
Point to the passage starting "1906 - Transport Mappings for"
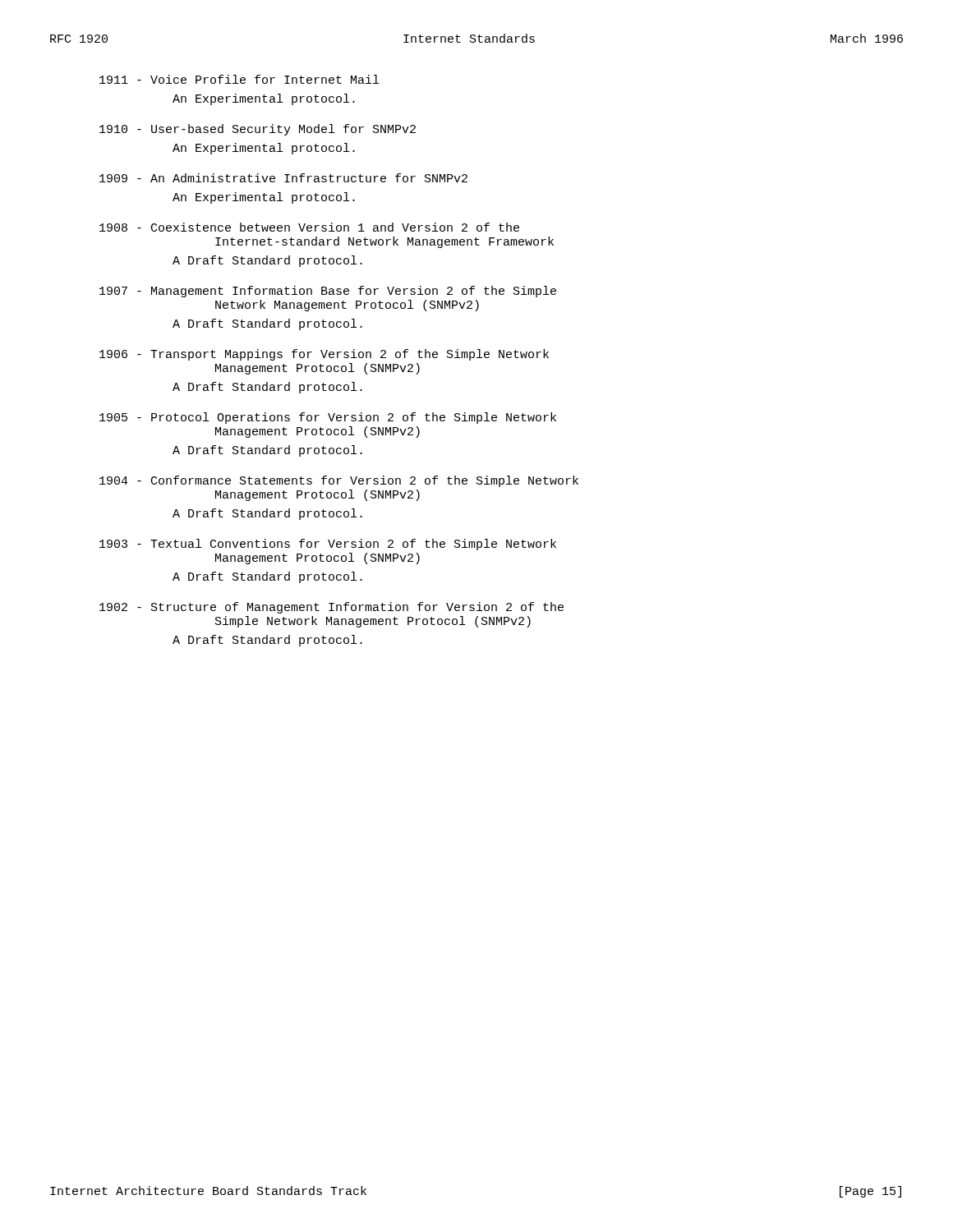(x=324, y=355)
